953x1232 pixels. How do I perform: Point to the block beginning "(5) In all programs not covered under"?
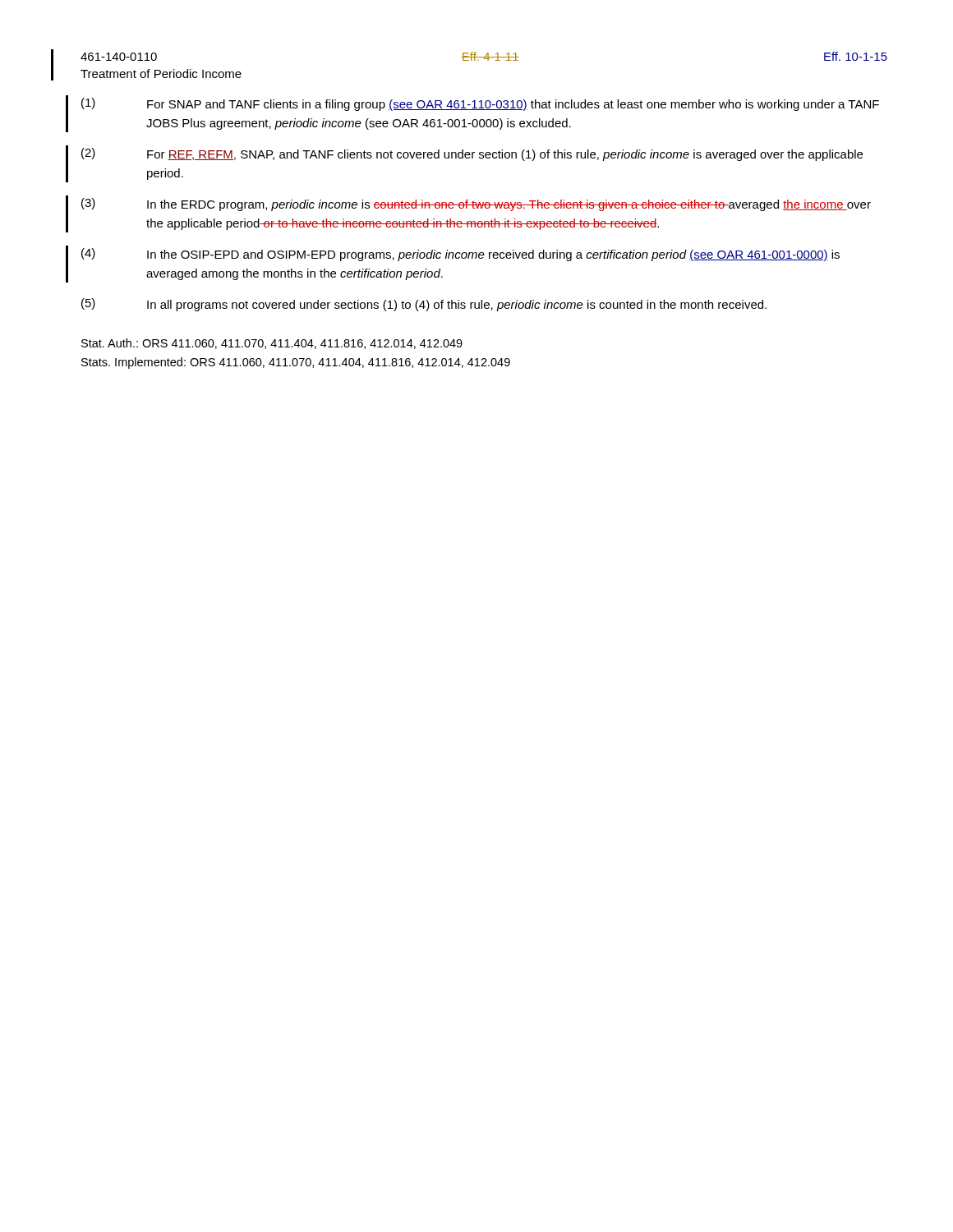click(x=484, y=305)
